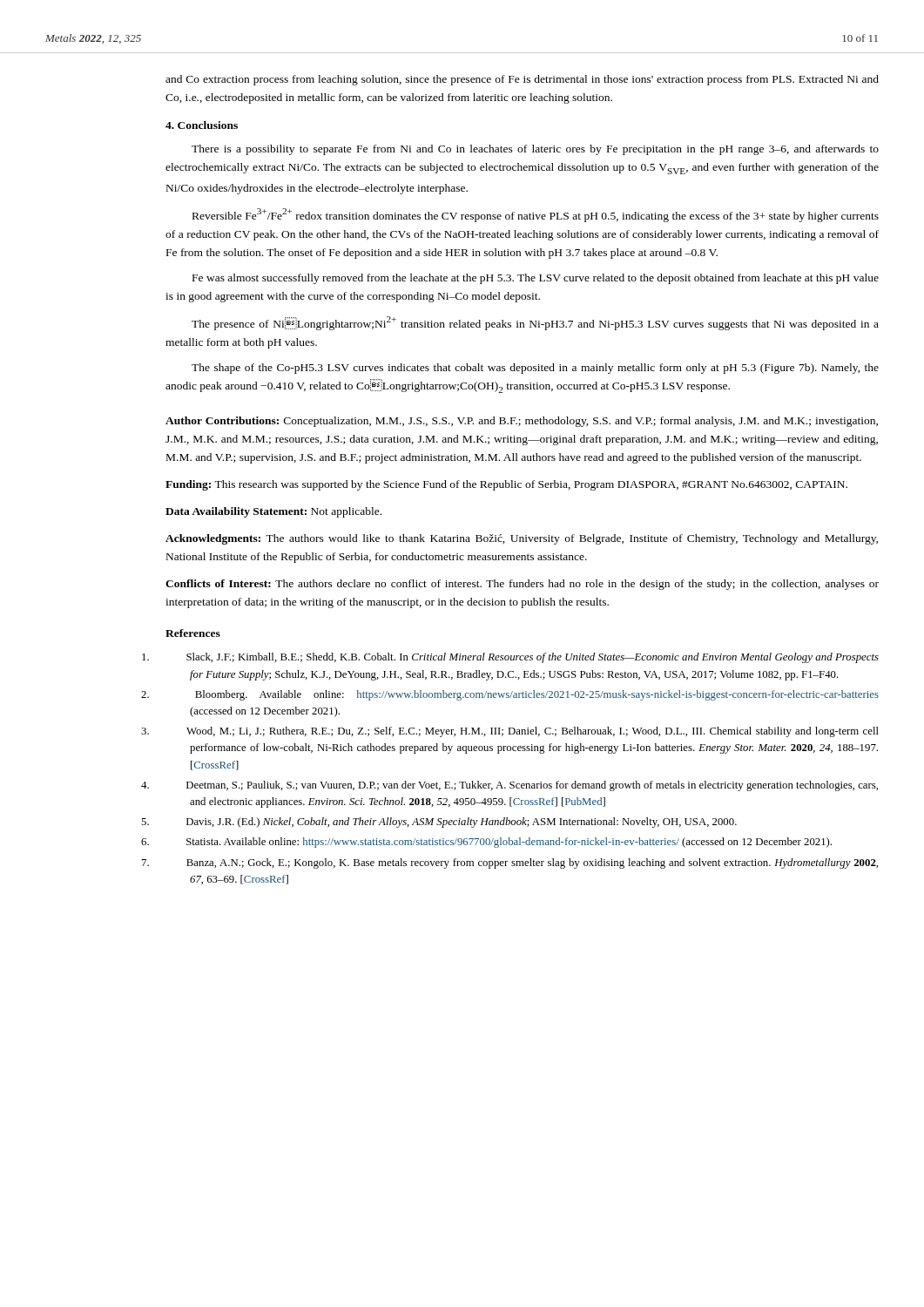
Task: Click on the text block starting "7. Banza, A.N.; Gock, E.; Kongolo, K. Base"
Action: pyautogui.click(x=522, y=870)
